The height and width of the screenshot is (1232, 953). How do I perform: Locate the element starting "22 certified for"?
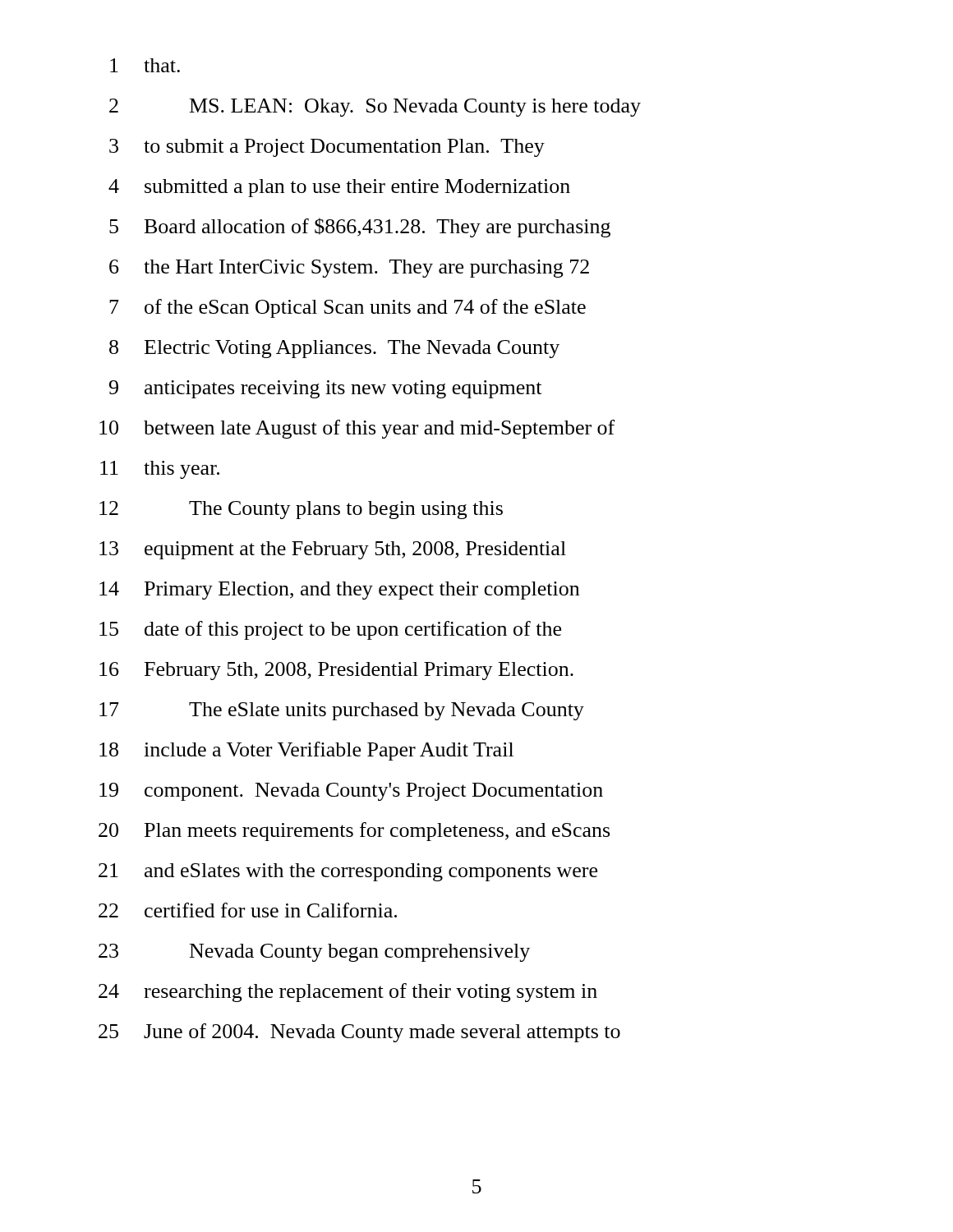click(236, 910)
